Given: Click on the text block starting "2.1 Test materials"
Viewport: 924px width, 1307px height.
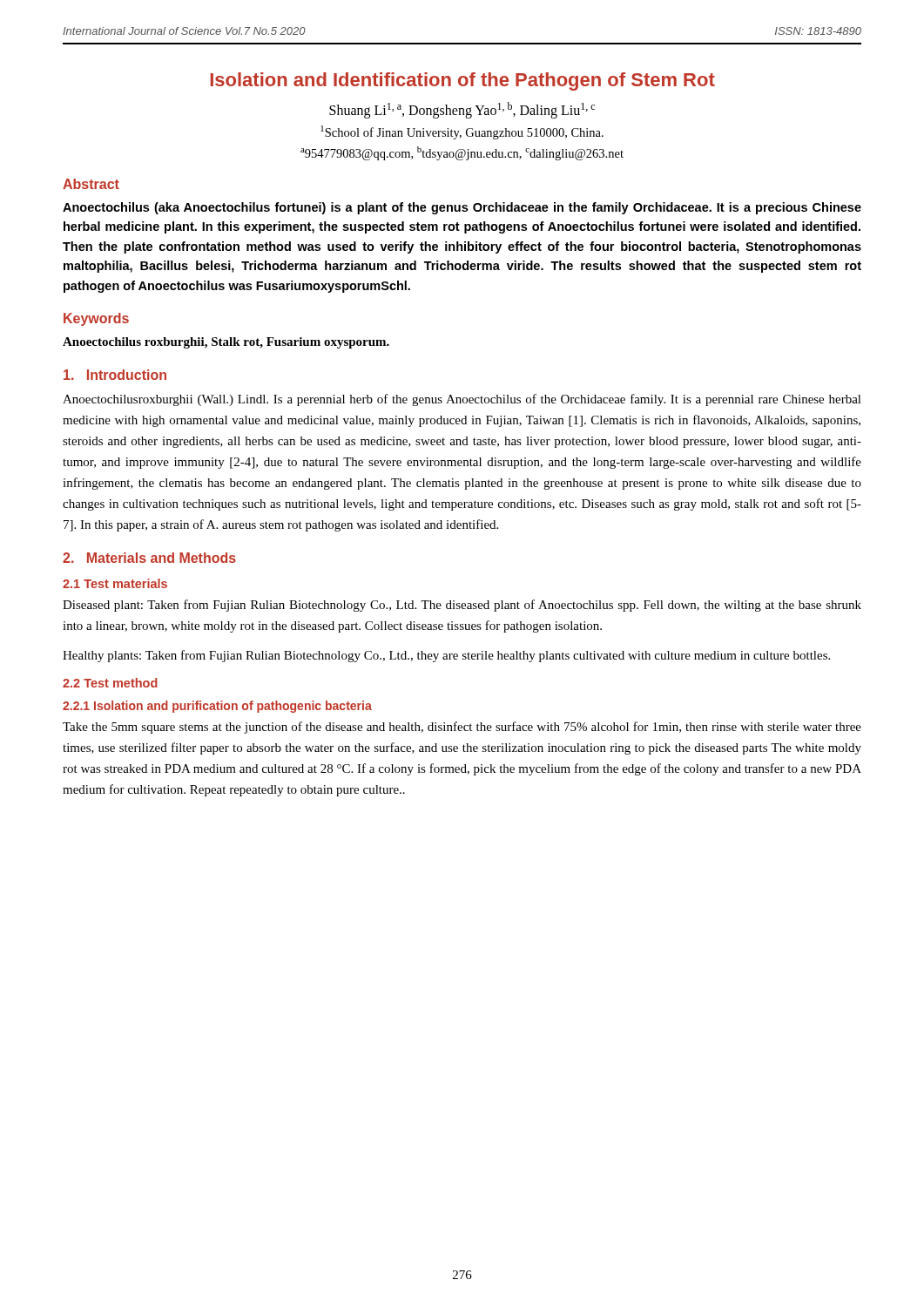Looking at the screenshot, I should coord(115,584).
